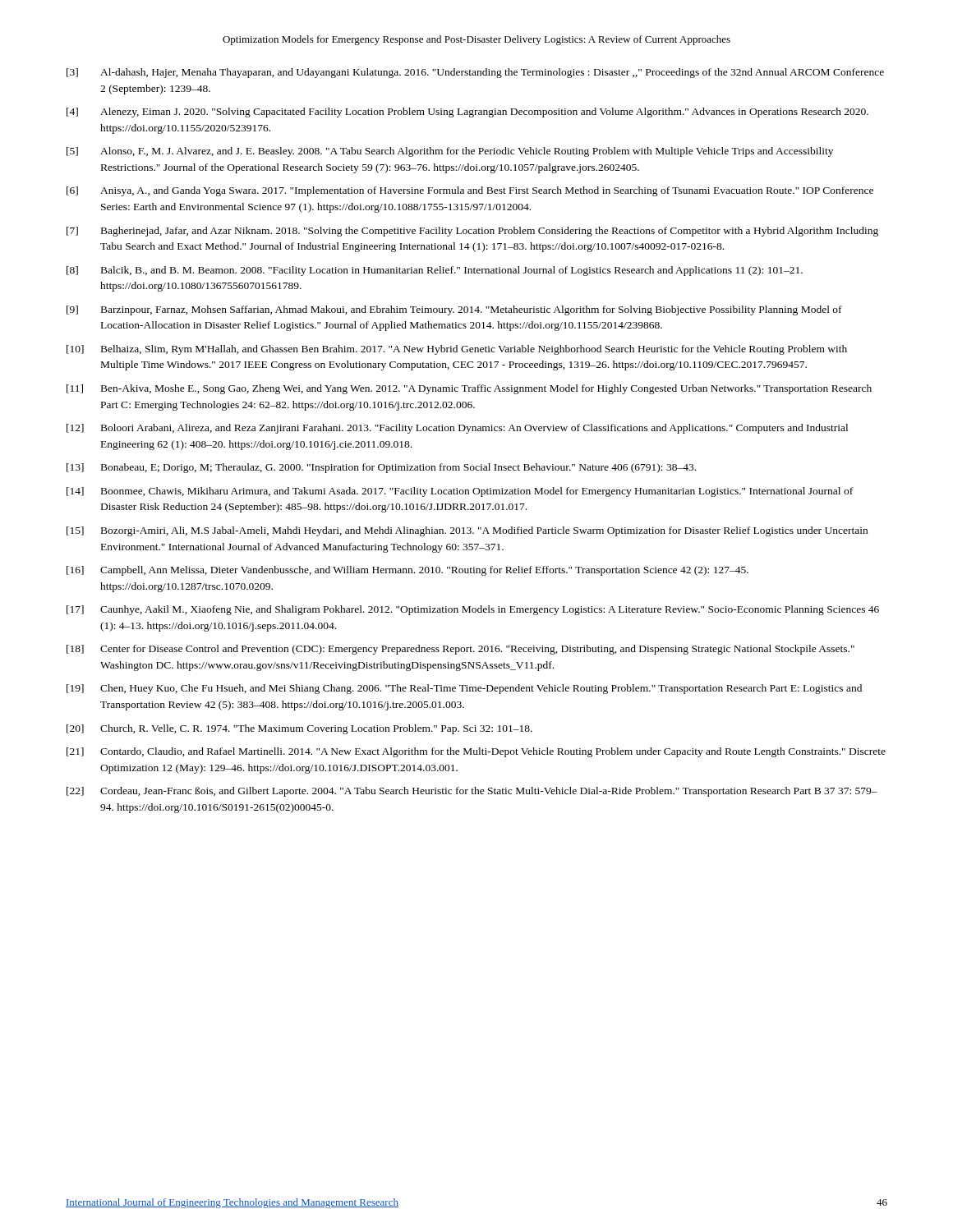Find the block on this page that starts "[17] Caunhye, Aakil M., Xiaofeng Nie, and"
Screen dimensions: 1232x953
tap(476, 617)
